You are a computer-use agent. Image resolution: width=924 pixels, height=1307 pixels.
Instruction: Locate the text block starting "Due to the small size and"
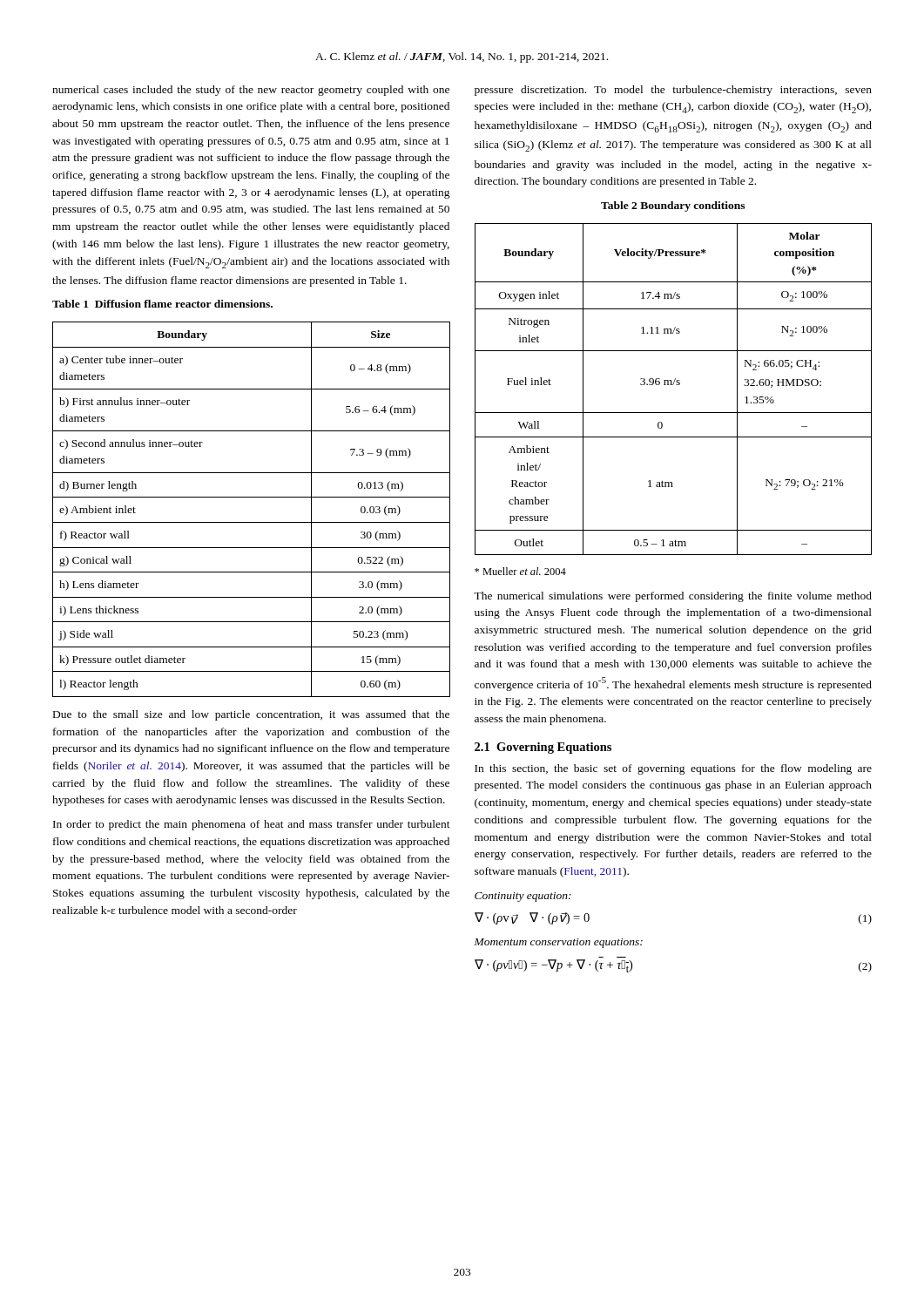251,757
